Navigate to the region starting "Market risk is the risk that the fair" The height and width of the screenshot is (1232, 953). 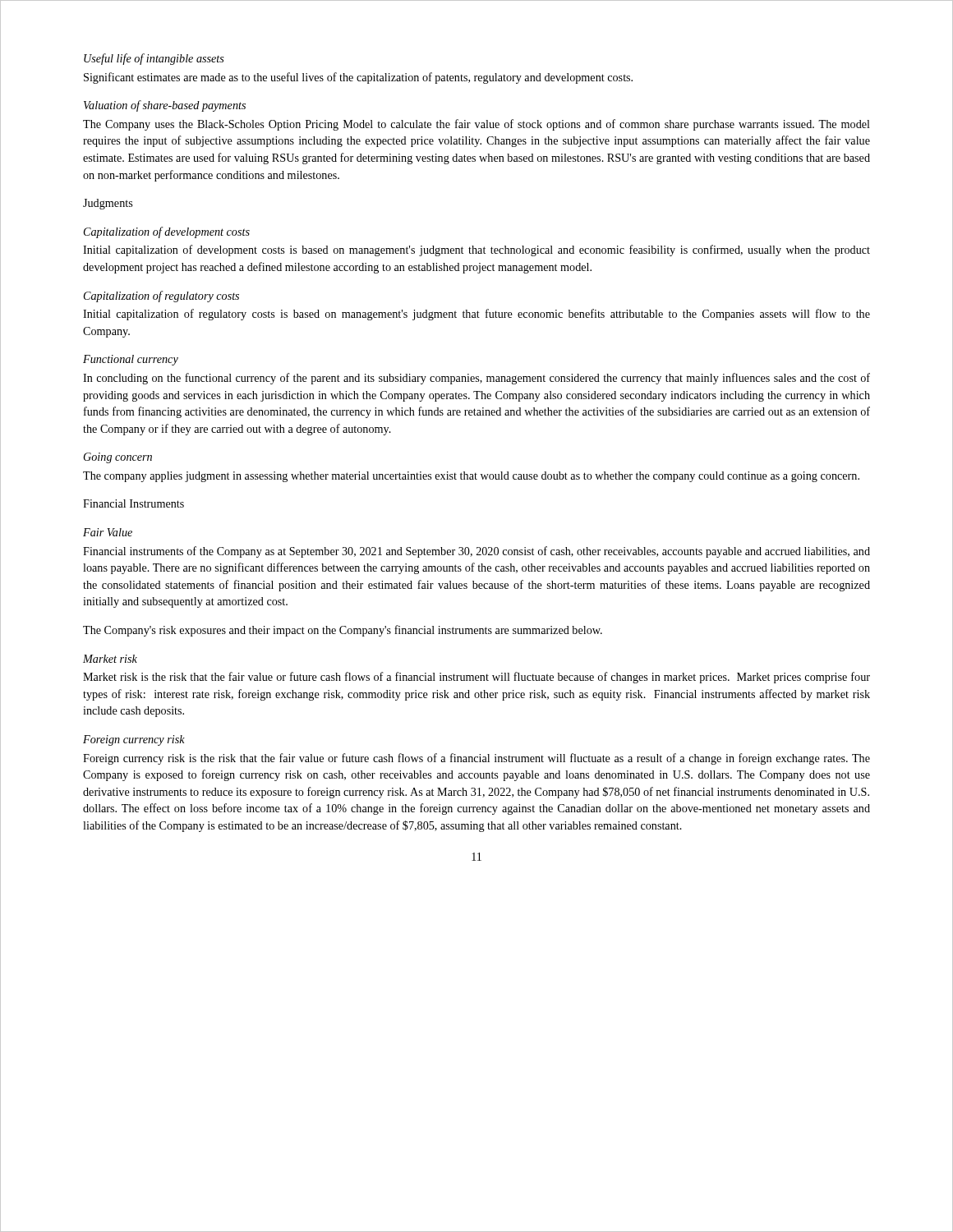(x=476, y=694)
